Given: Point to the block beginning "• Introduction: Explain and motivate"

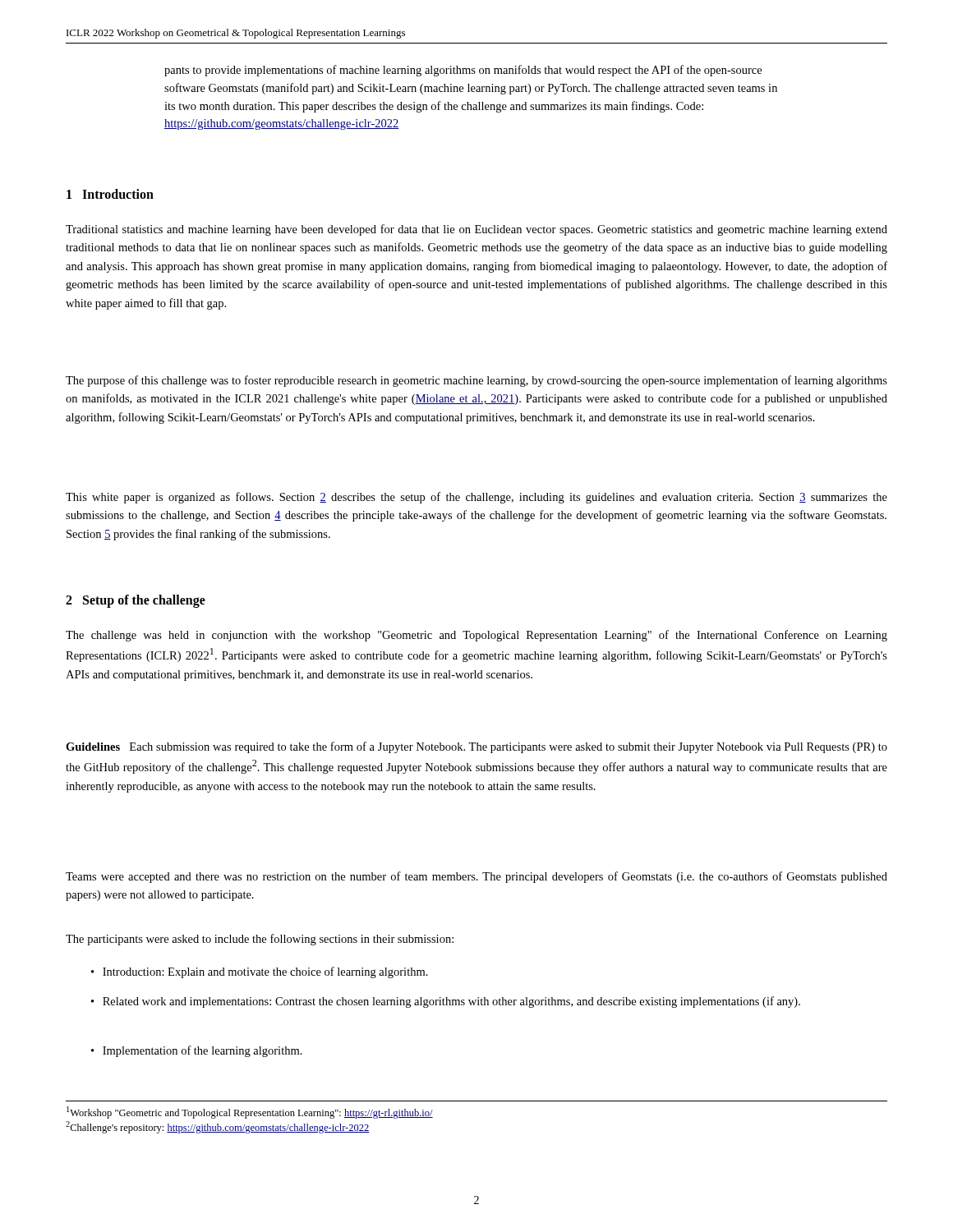Looking at the screenshot, I should click(259, 972).
